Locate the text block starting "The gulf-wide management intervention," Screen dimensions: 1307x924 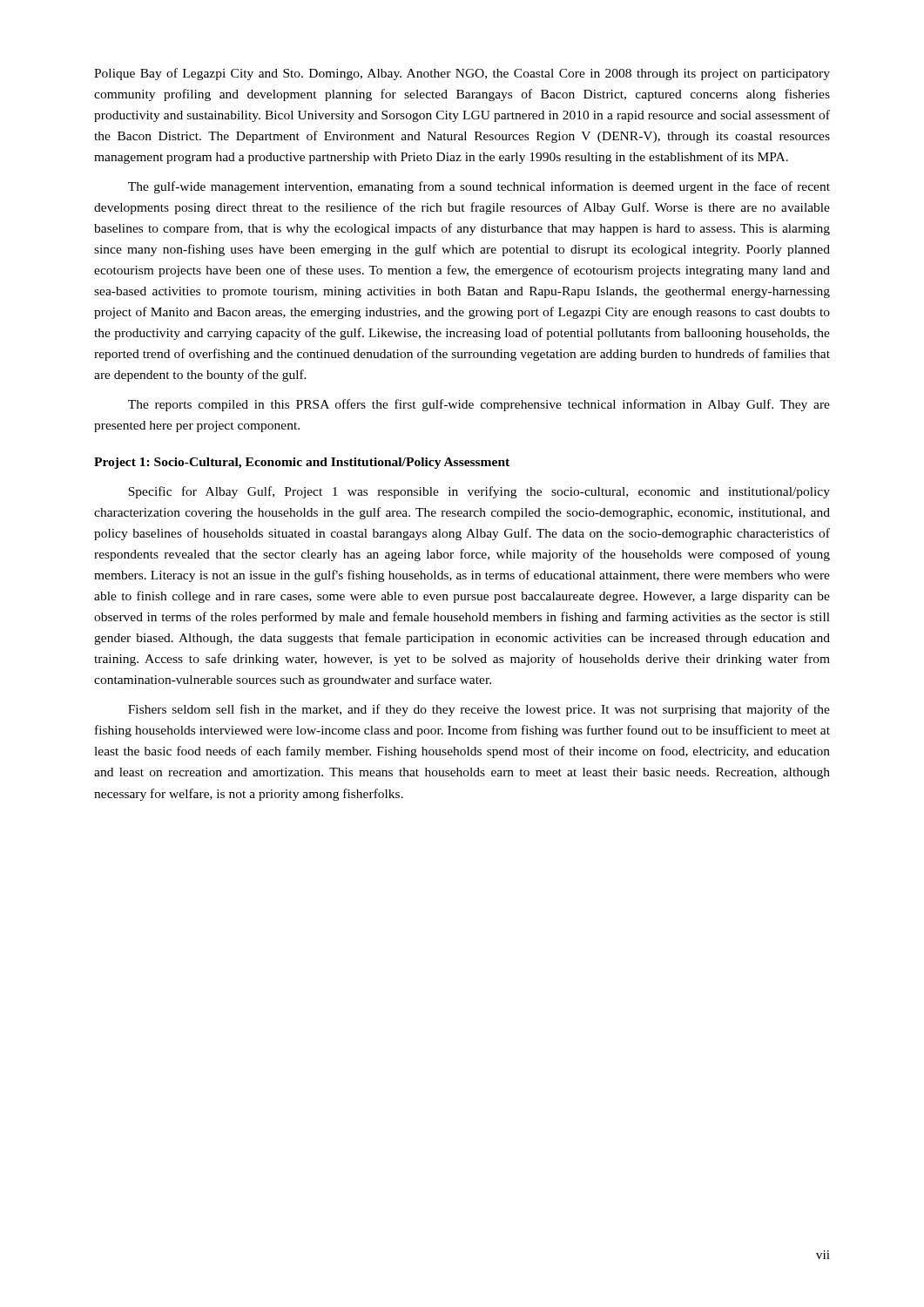pyautogui.click(x=462, y=281)
